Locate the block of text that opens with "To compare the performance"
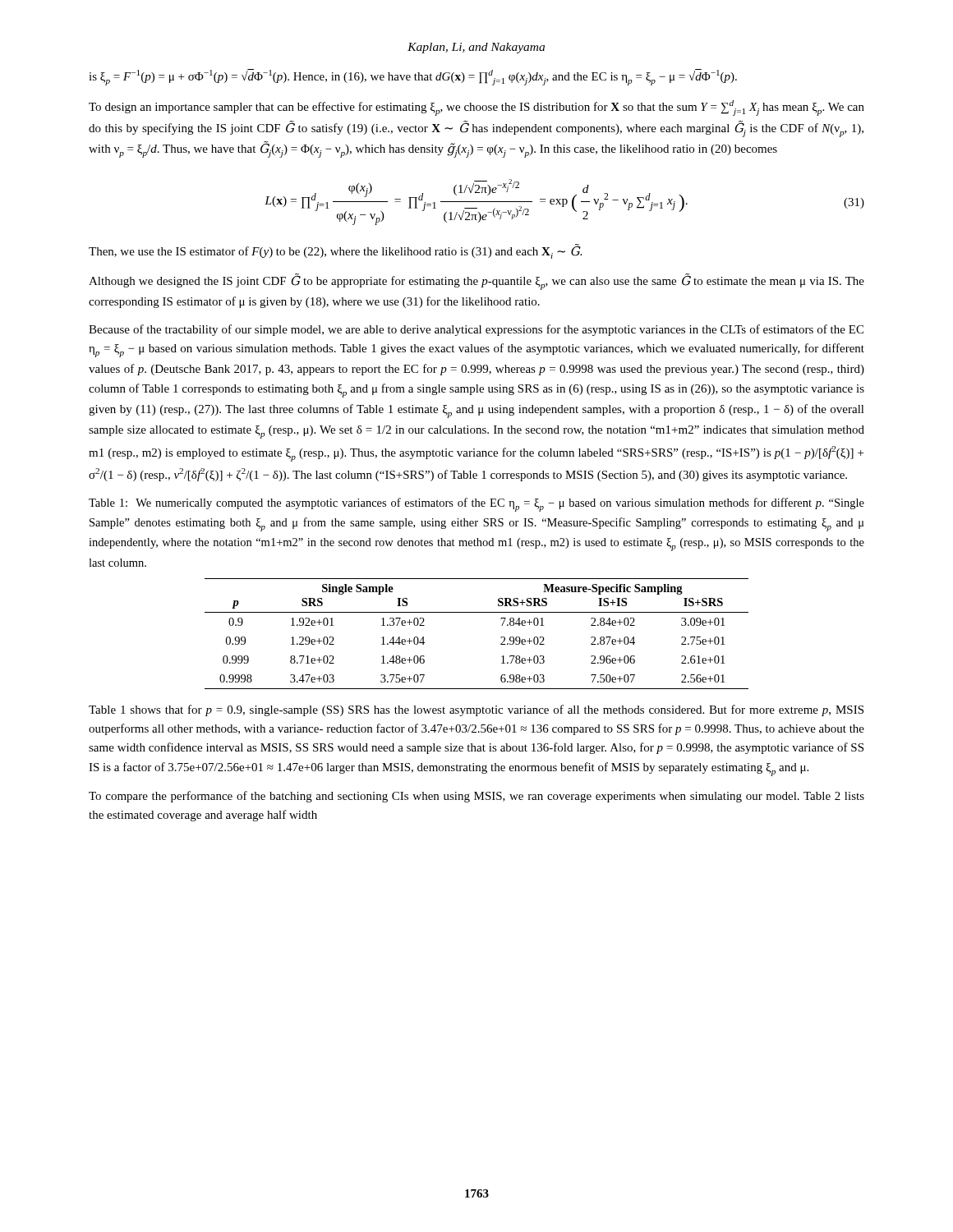 476,806
